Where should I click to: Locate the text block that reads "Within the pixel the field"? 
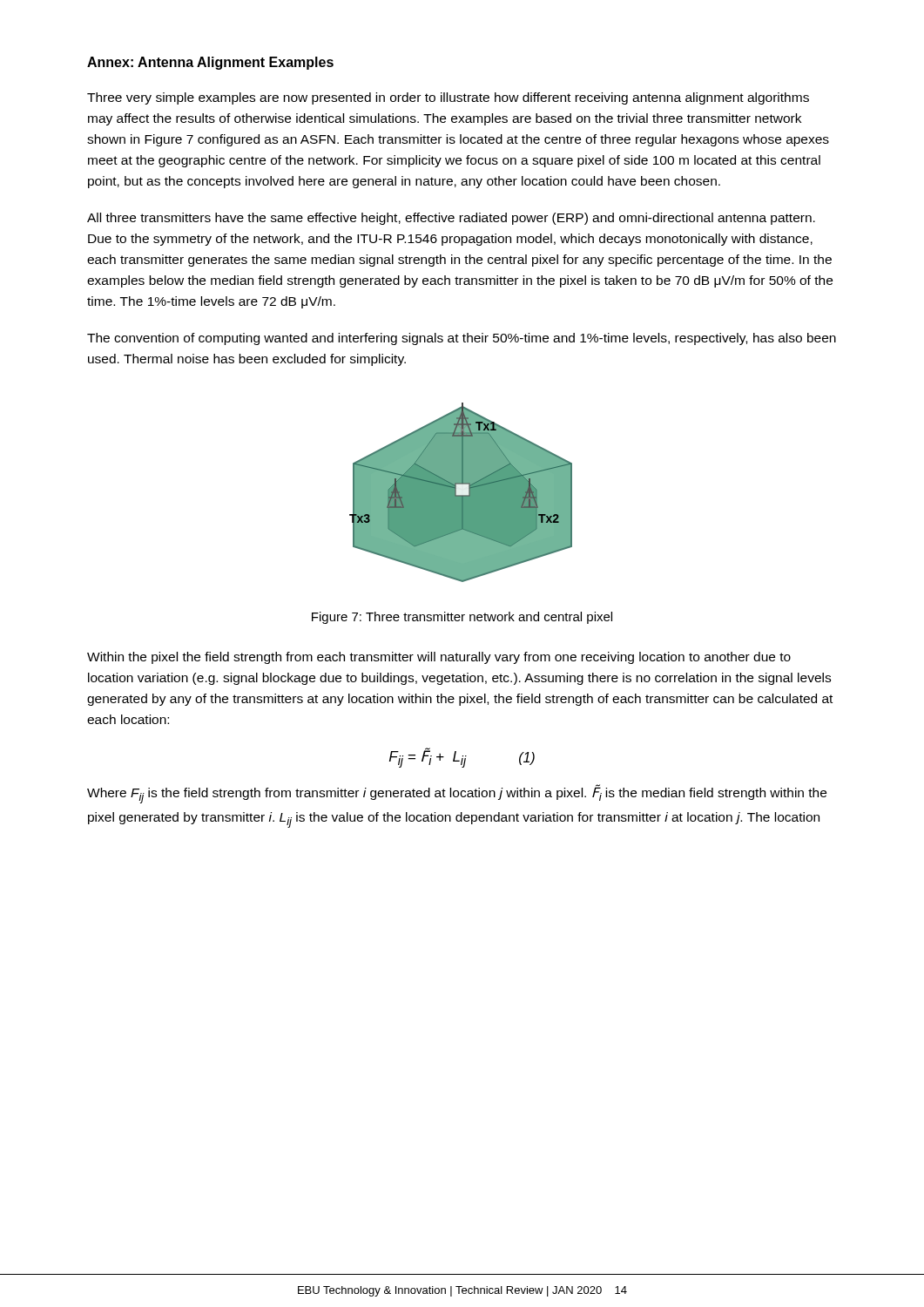460,688
